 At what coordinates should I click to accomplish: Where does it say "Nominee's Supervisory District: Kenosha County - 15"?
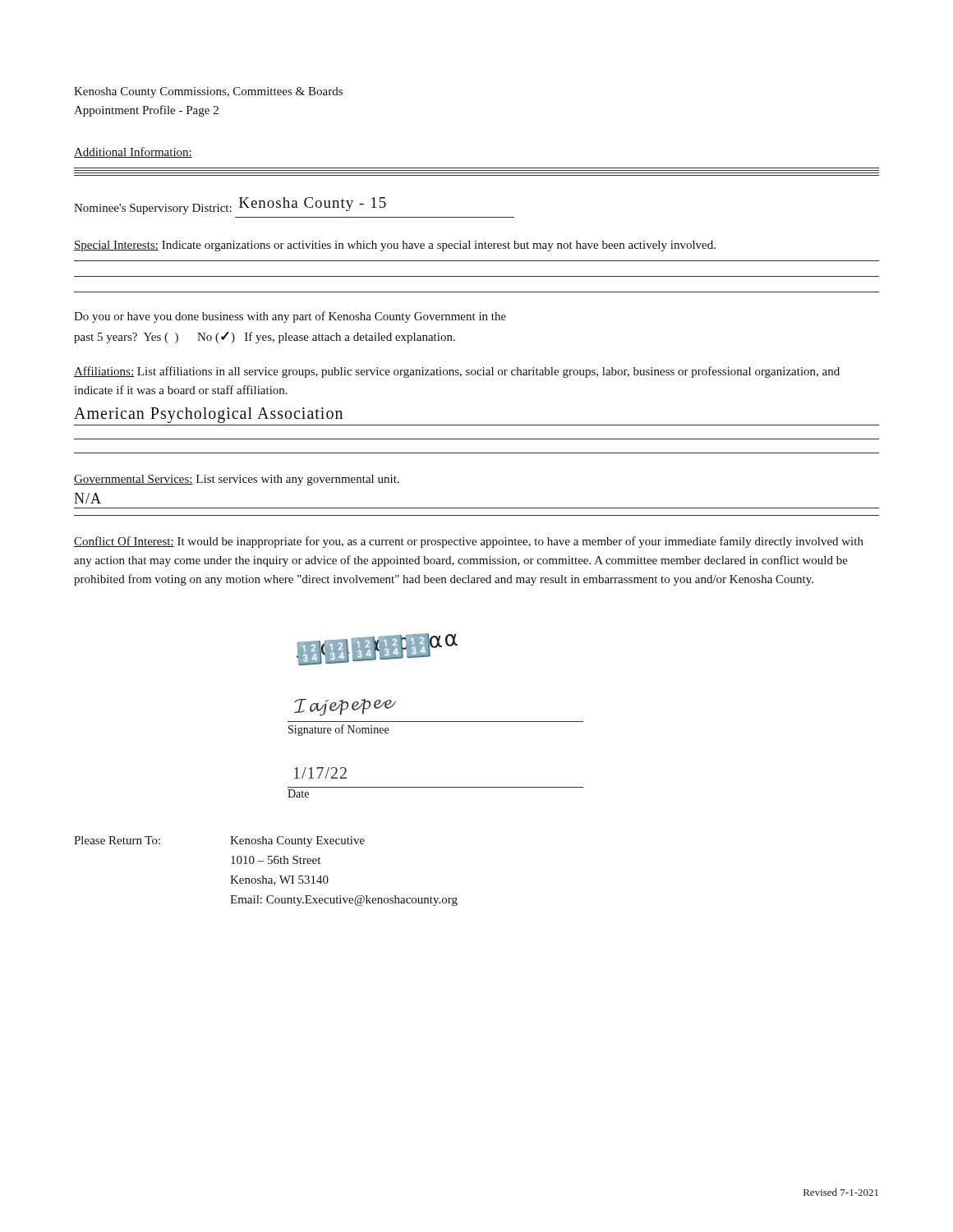(294, 204)
